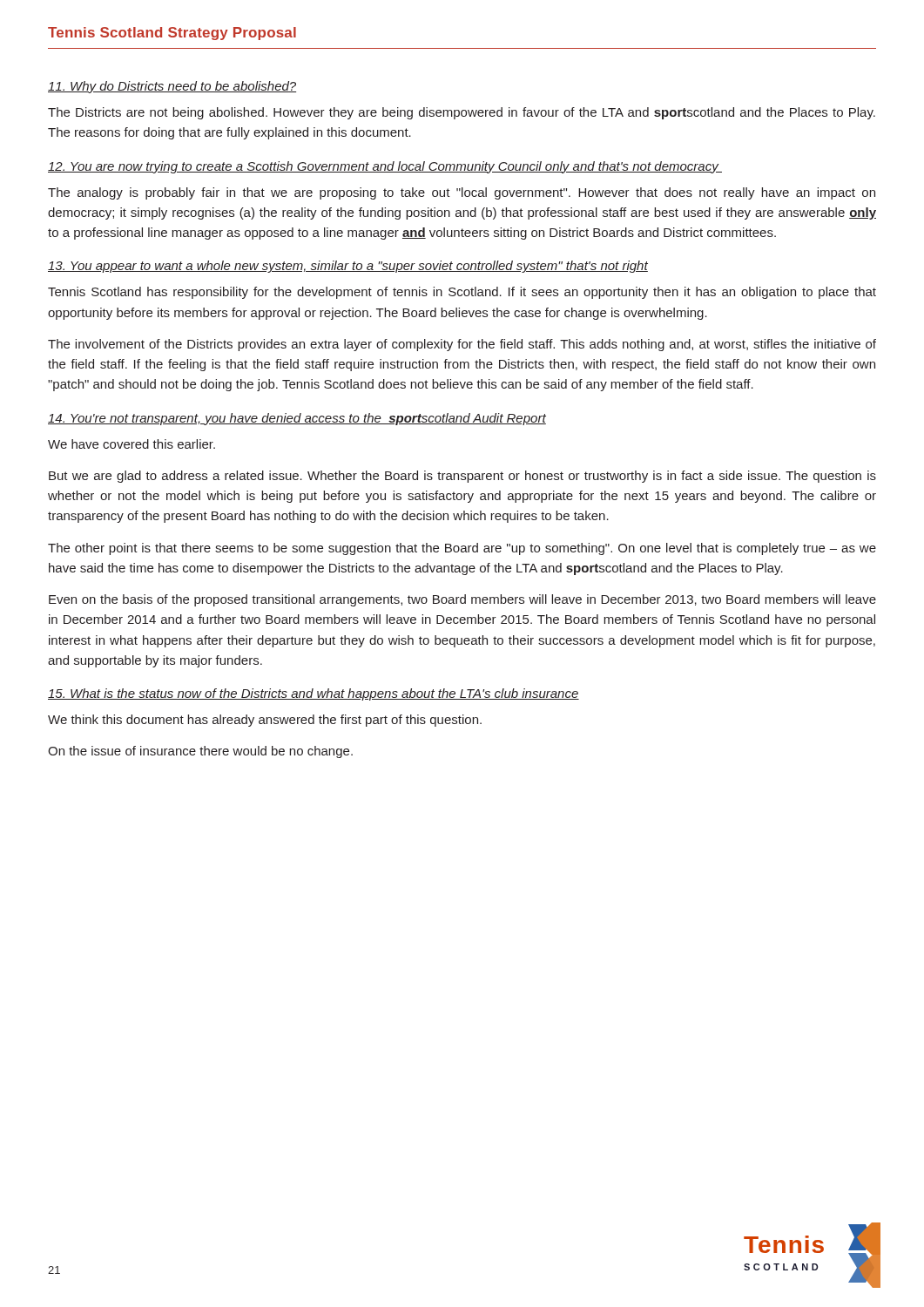
Task: Click the passage that begins "The other point is that there"
Action: (x=462, y=557)
